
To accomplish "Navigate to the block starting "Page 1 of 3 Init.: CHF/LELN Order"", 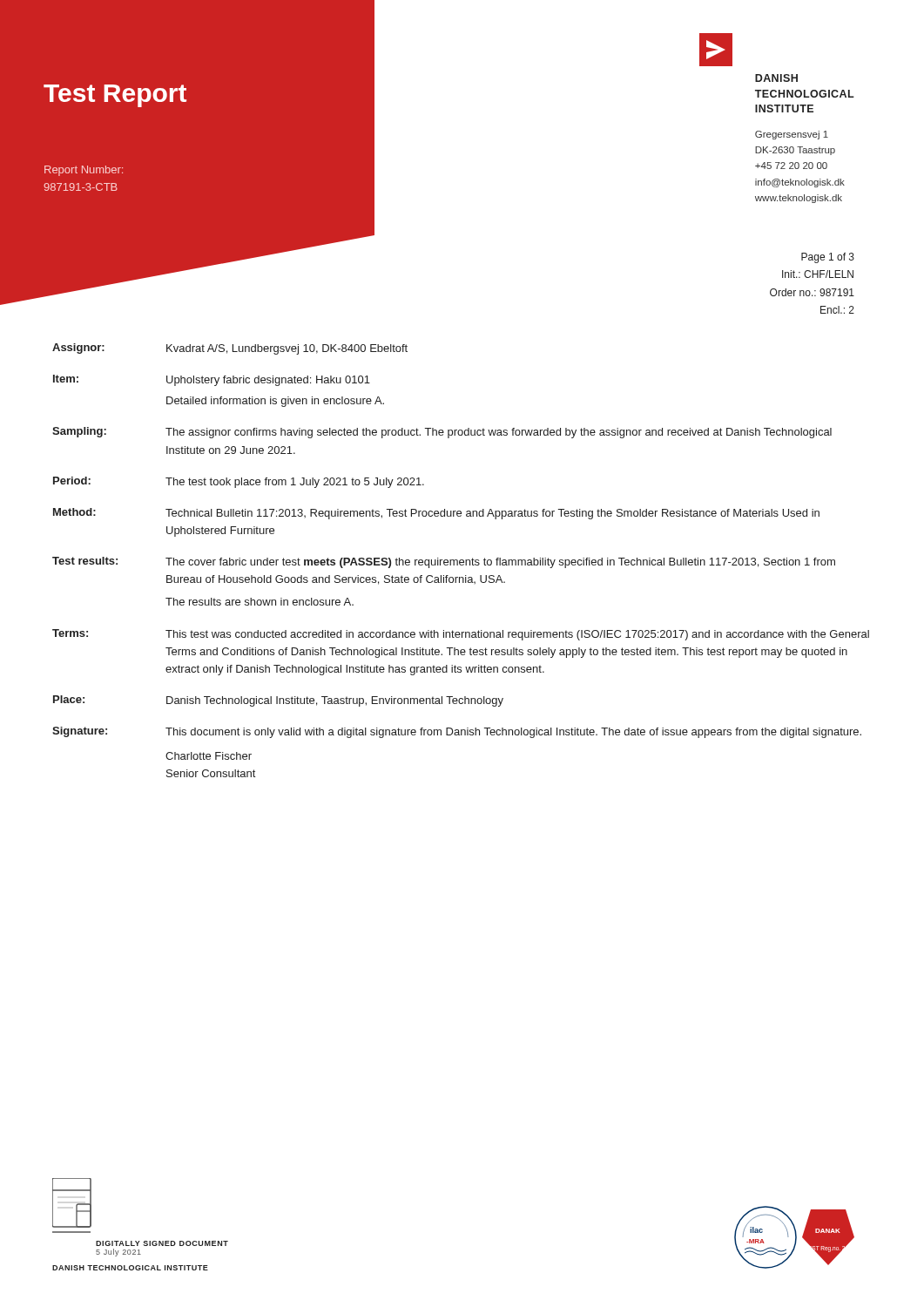I will tap(812, 284).
